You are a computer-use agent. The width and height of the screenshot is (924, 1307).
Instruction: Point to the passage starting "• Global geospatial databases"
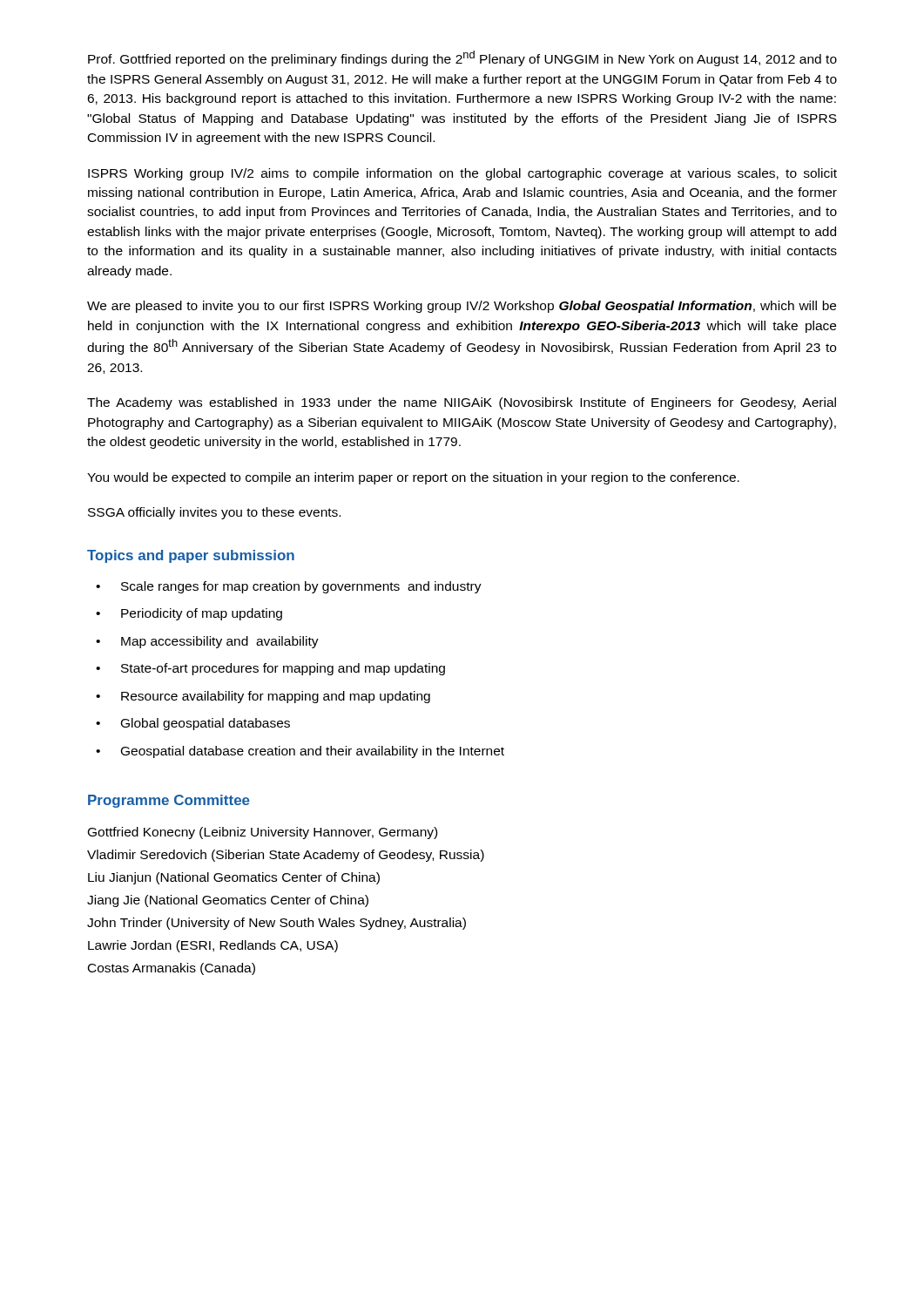[x=193, y=724]
